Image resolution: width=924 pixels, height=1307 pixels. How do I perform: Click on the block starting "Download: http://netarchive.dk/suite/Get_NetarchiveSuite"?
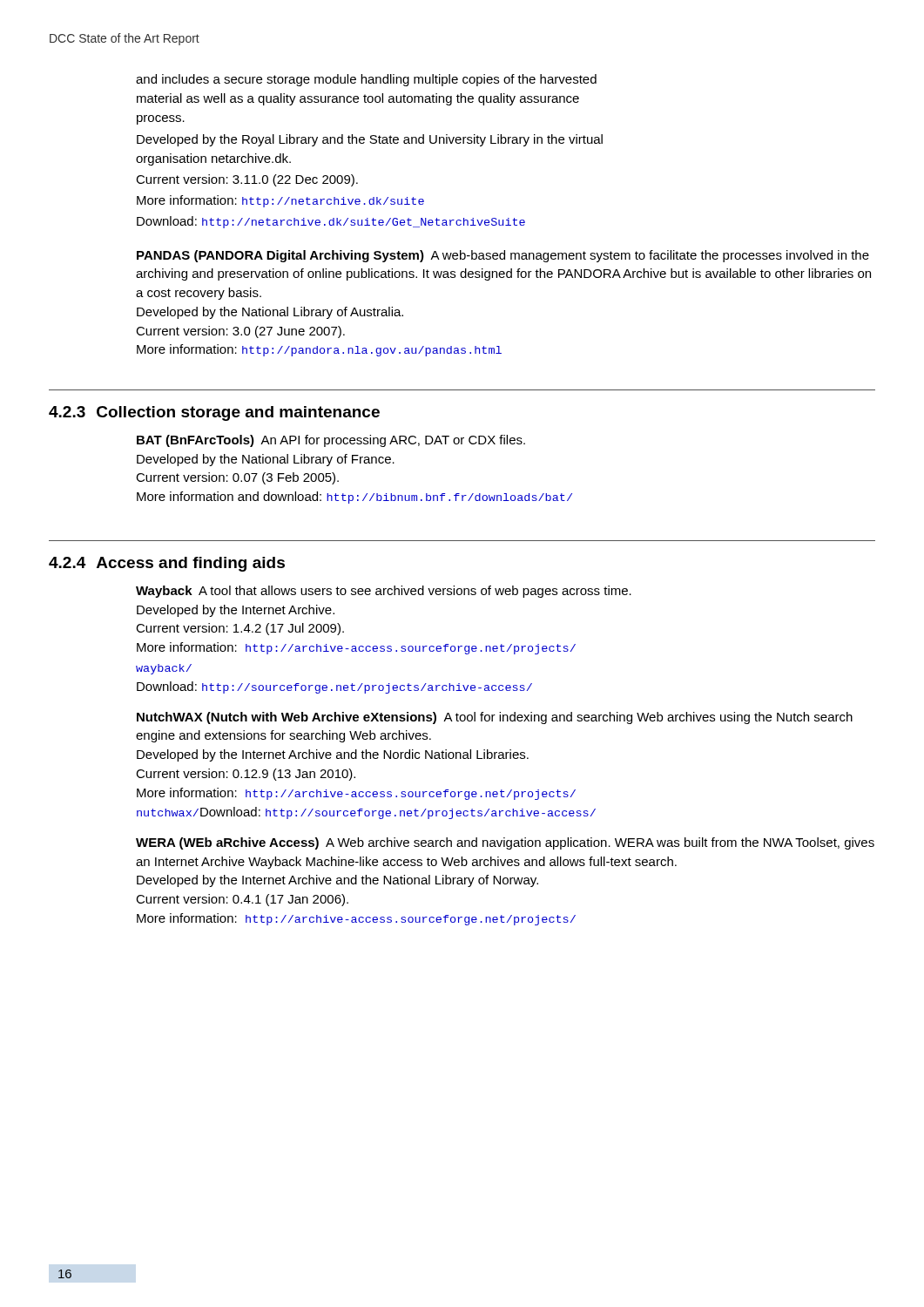[x=331, y=221]
